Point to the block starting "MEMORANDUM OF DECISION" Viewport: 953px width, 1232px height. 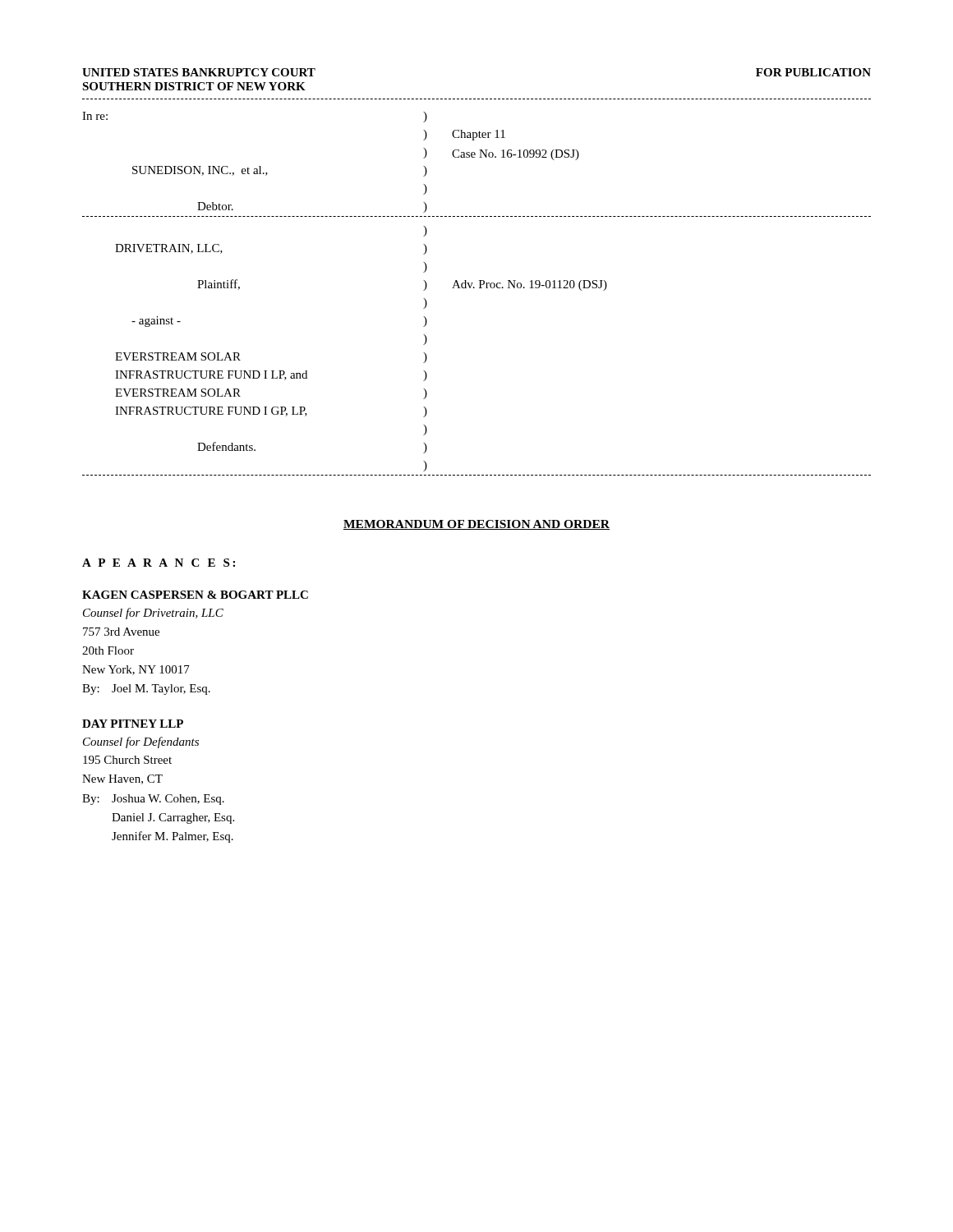[476, 524]
